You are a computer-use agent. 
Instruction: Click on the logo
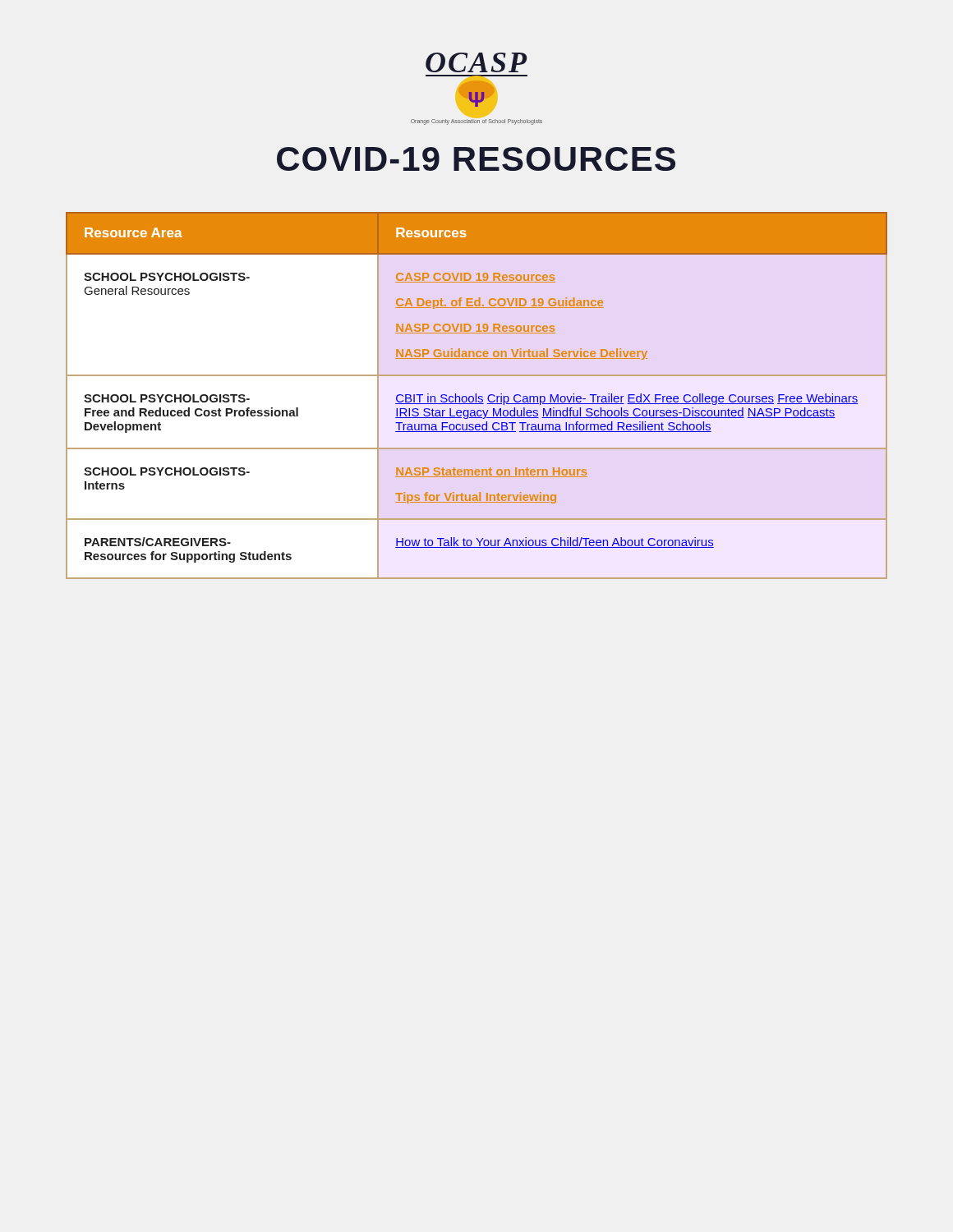tap(476, 86)
